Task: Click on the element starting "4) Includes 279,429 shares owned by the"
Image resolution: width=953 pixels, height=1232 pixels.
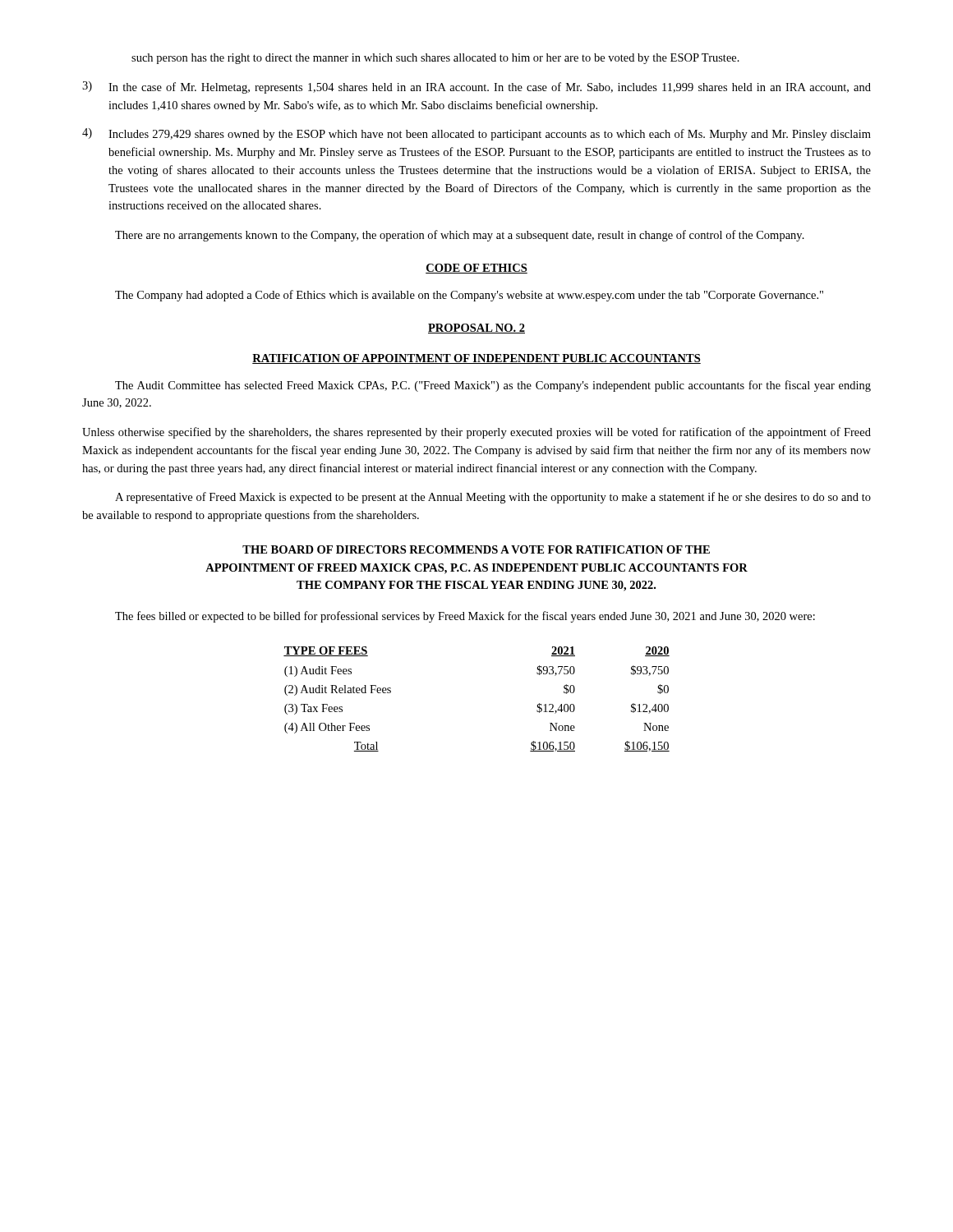Action: (476, 171)
